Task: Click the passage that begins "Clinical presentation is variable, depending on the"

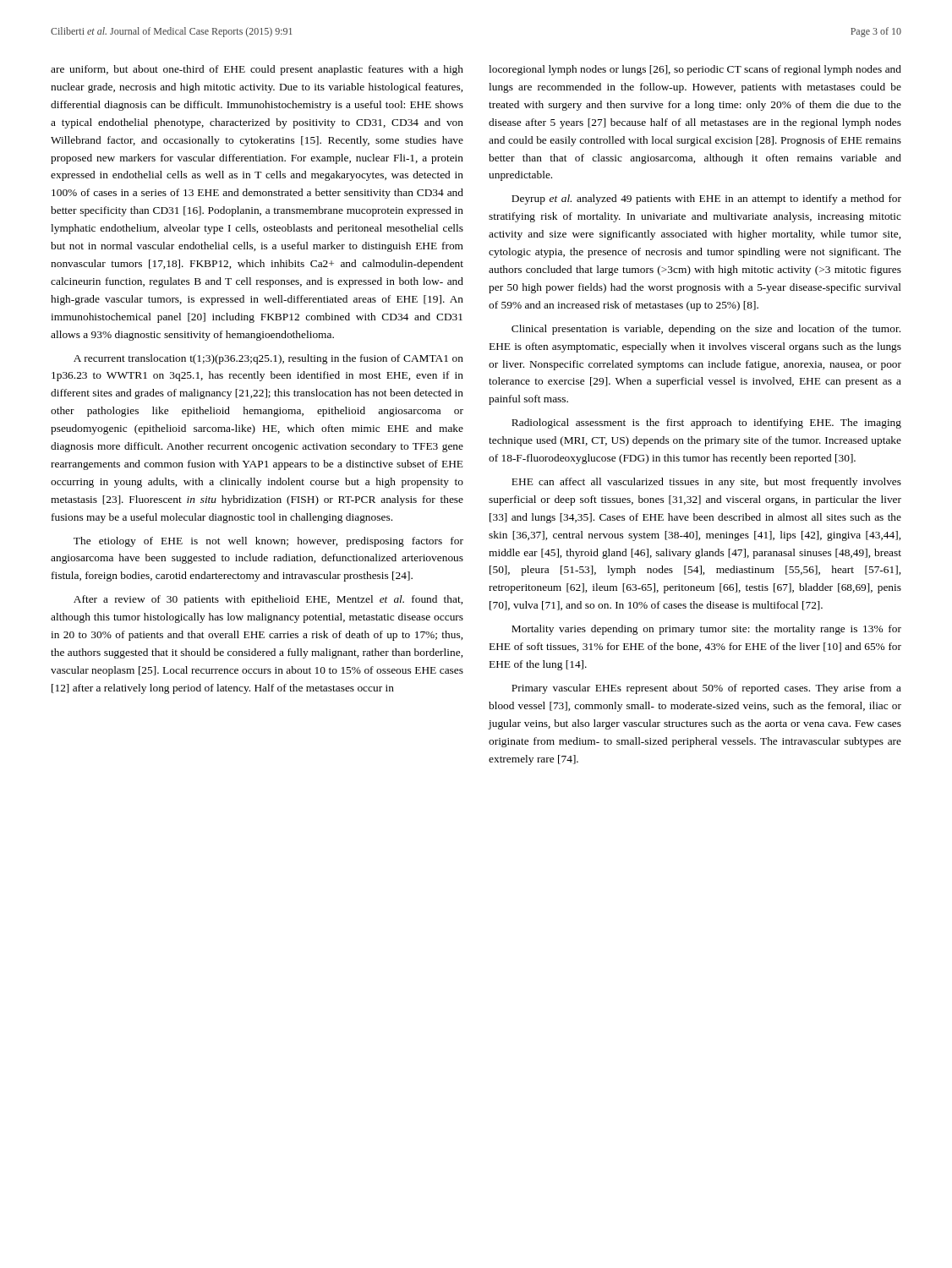Action: [x=695, y=364]
